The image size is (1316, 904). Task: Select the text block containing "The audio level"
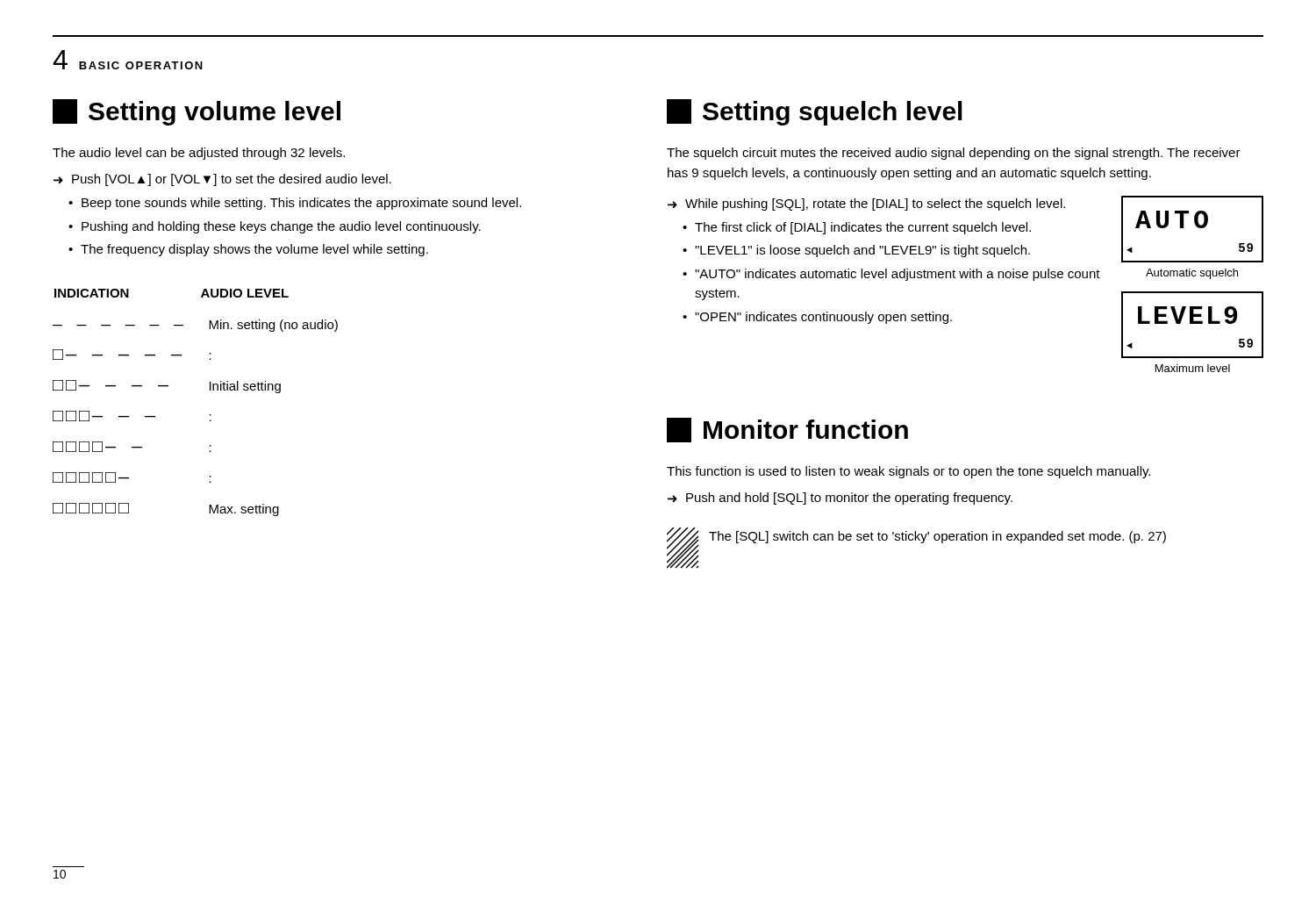click(199, 152)
